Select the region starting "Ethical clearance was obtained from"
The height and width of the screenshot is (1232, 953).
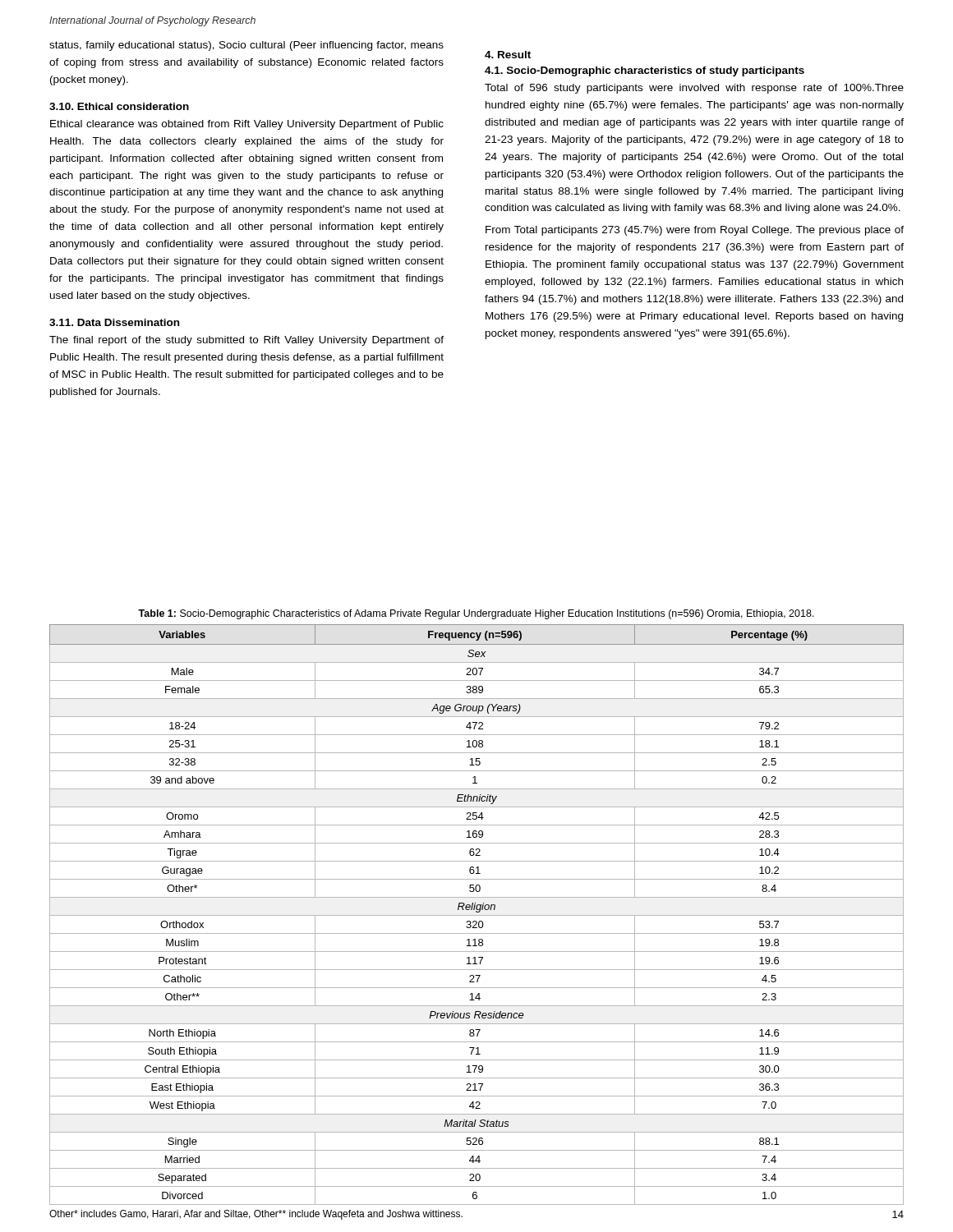pyautogui.click(x=246, y=209)
